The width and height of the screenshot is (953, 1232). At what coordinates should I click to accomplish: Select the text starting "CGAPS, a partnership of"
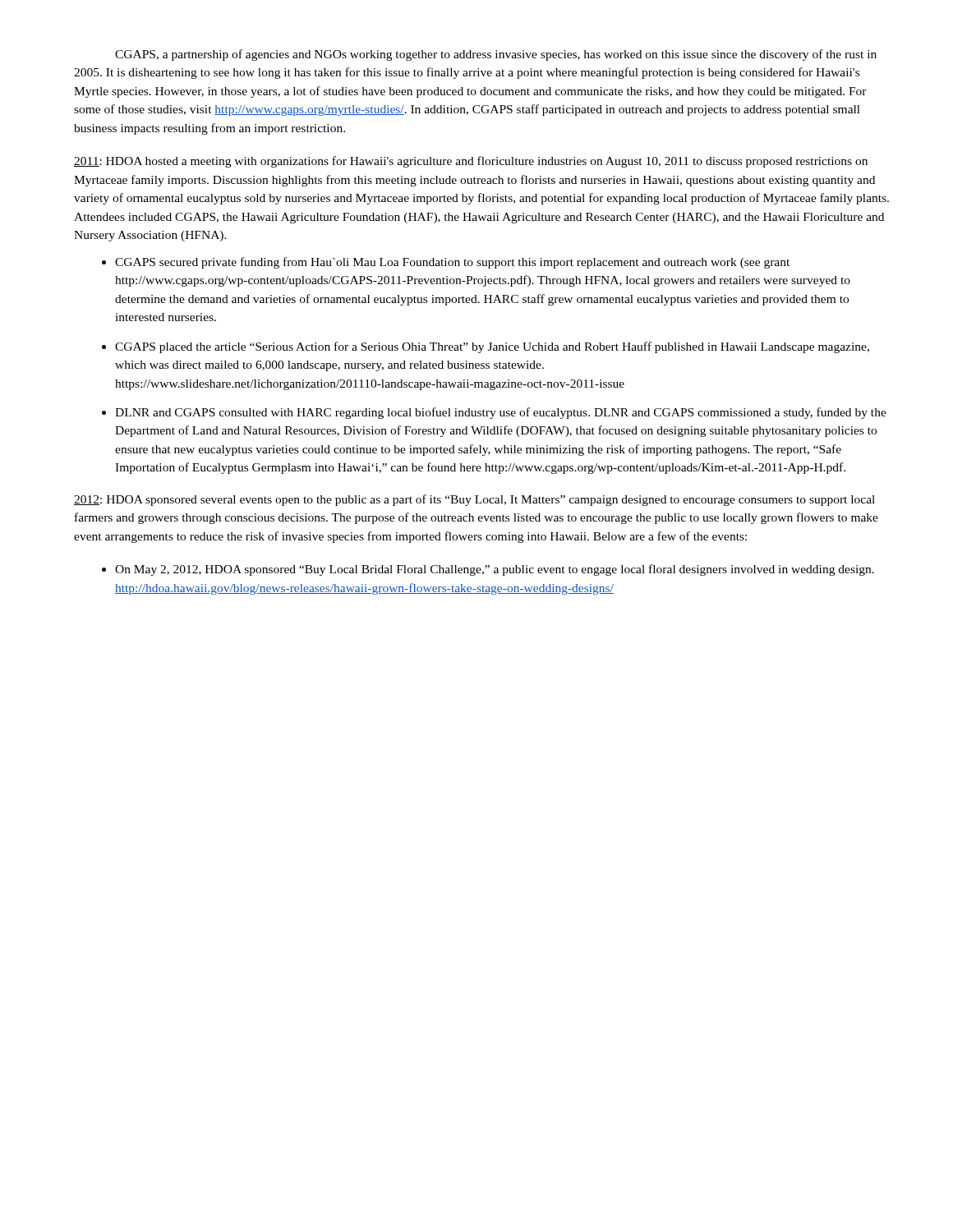[483, 91]
